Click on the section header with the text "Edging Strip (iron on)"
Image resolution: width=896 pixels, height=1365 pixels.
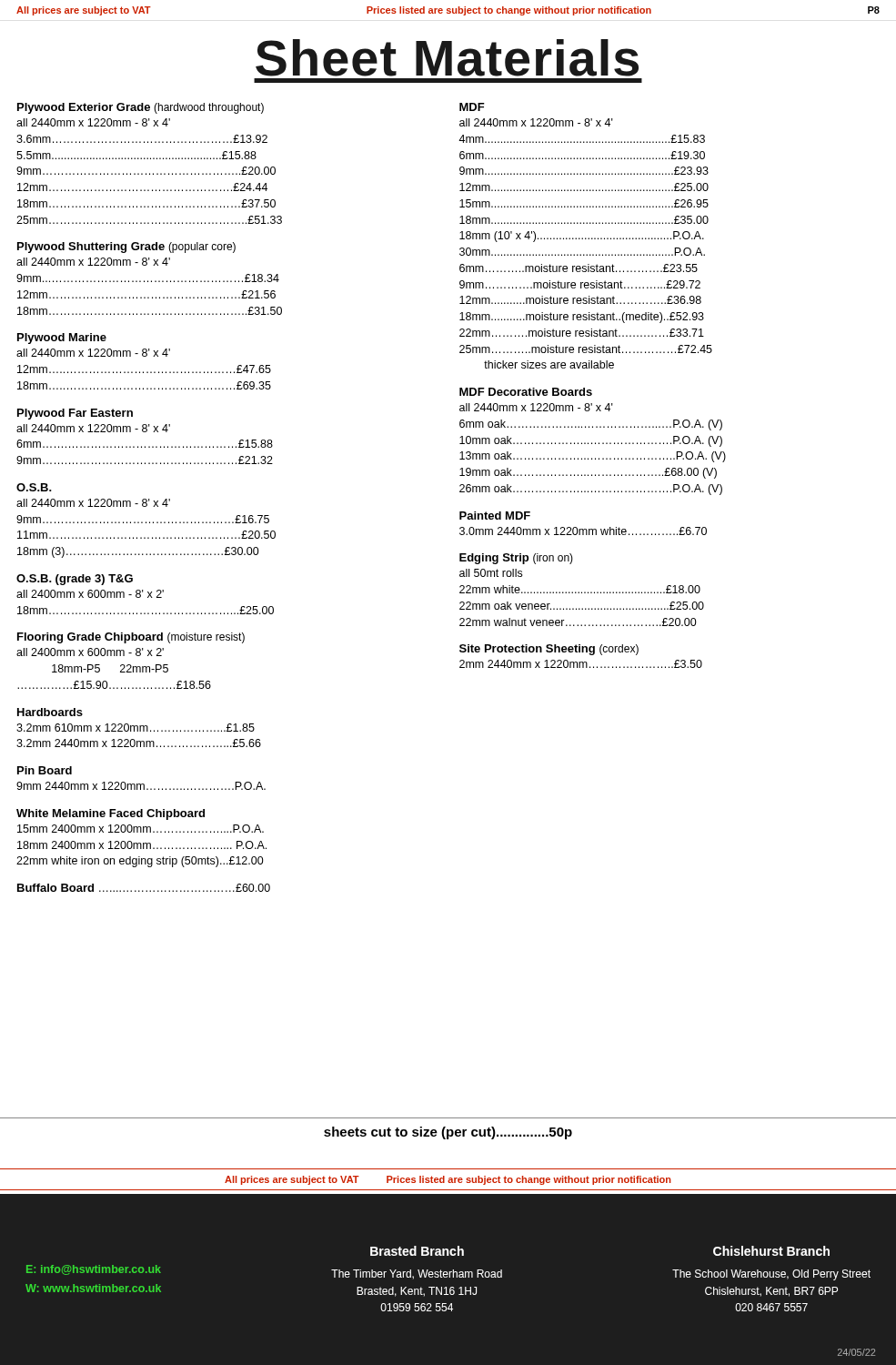516,558
